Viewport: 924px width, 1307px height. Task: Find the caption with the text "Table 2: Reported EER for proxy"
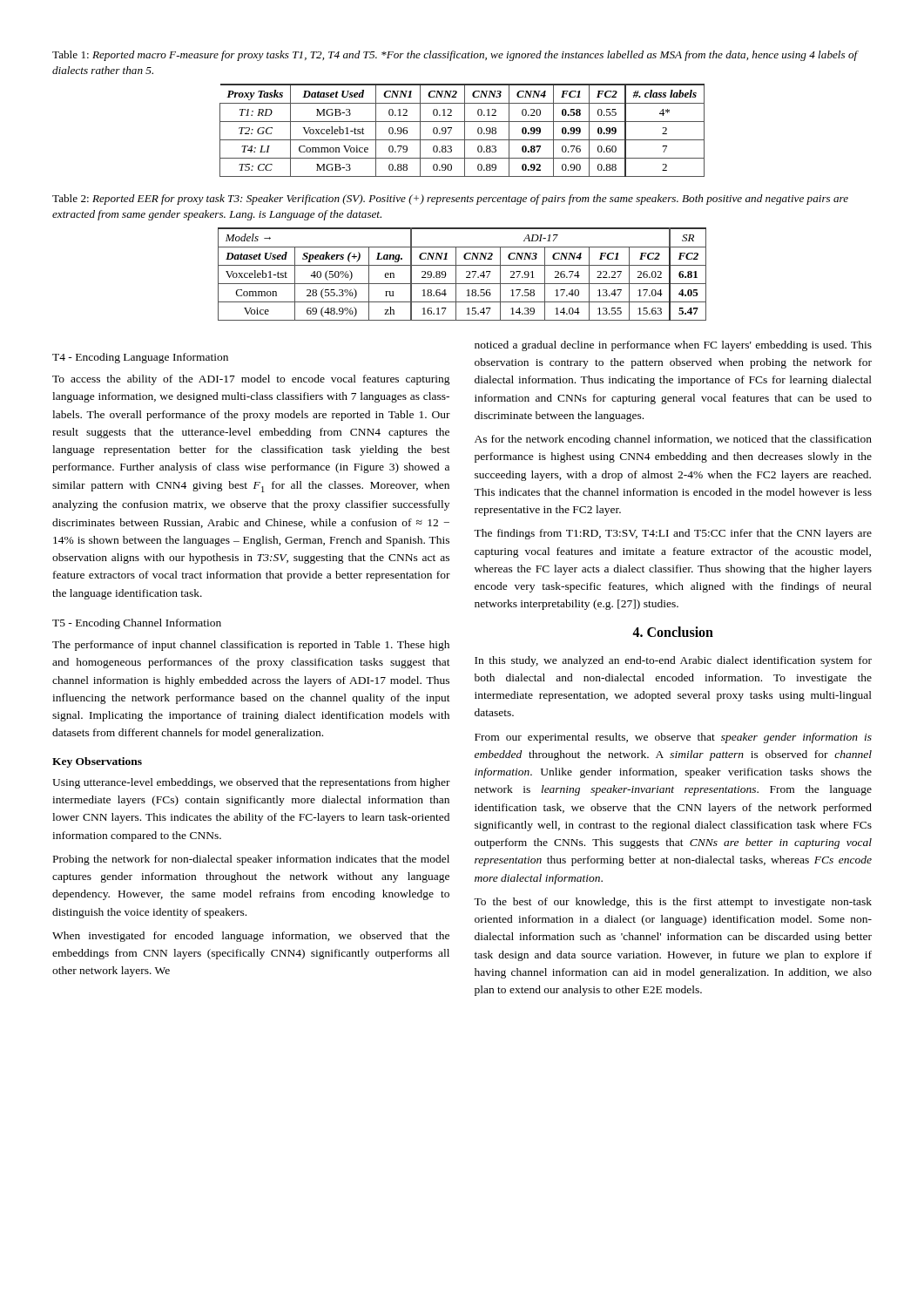coord(450,206)
